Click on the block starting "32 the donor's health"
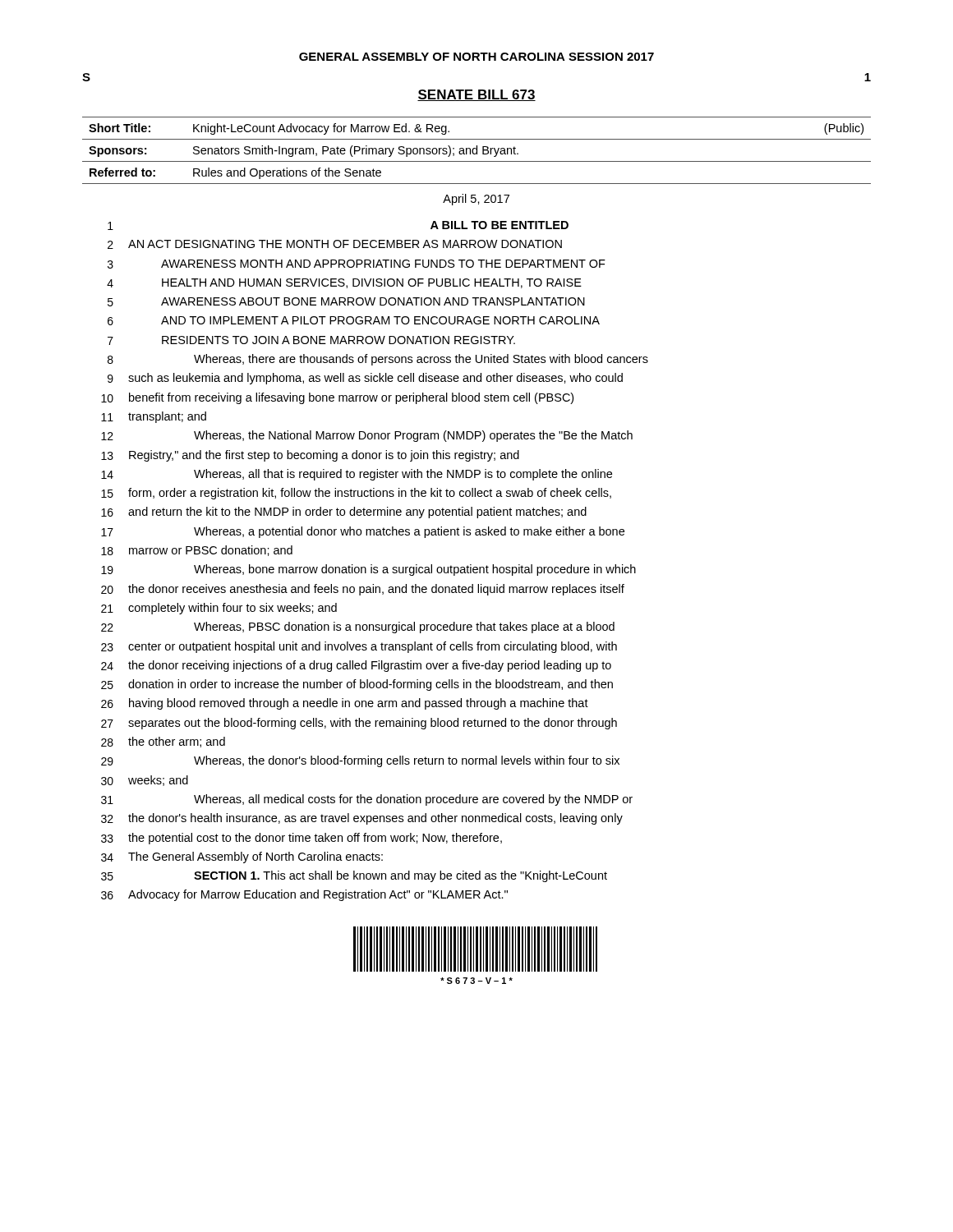The height and width of the screenshot is (1232, 953). point(476,819)
